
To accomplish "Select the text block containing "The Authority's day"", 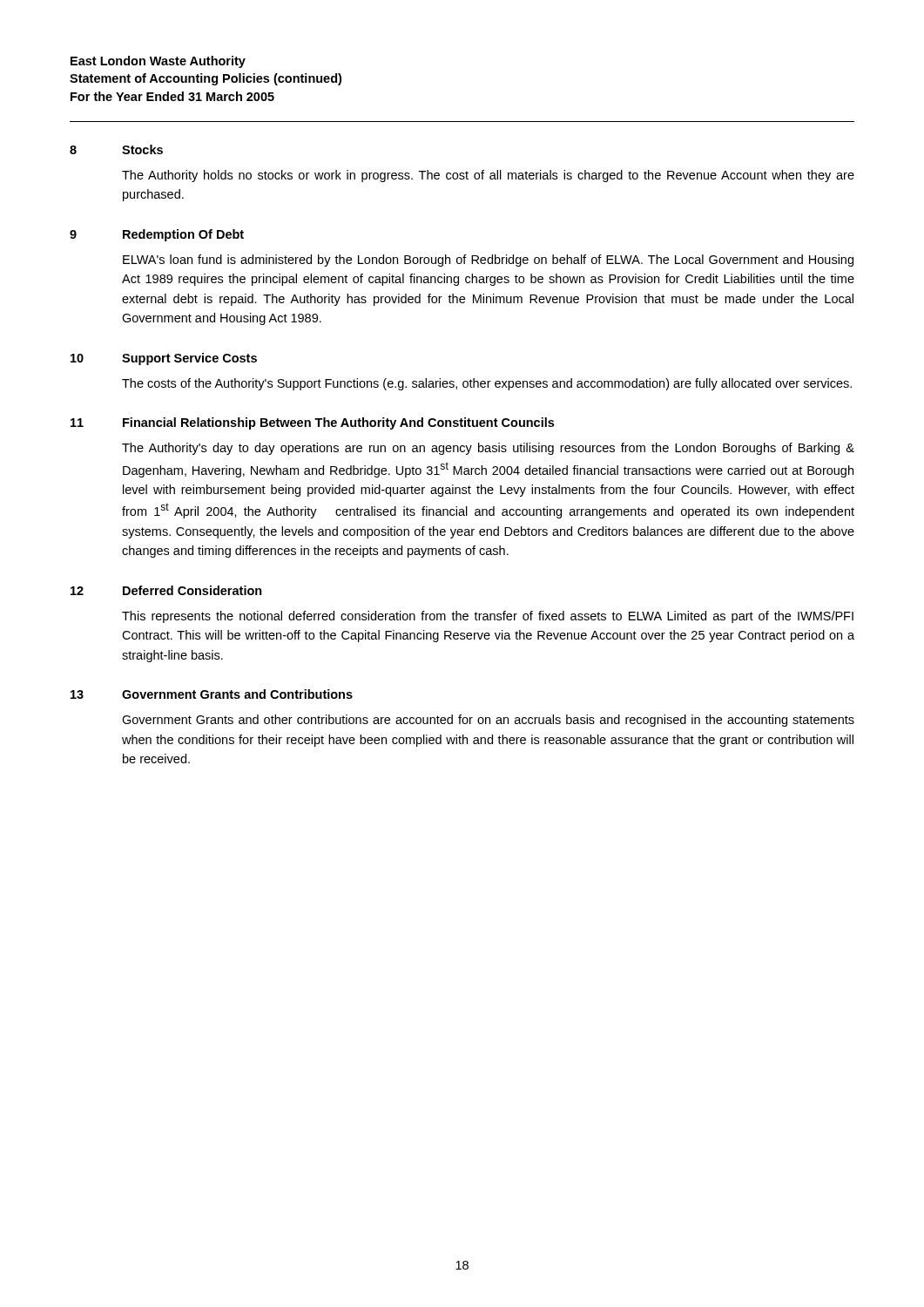I will click(x=488, y=499).
